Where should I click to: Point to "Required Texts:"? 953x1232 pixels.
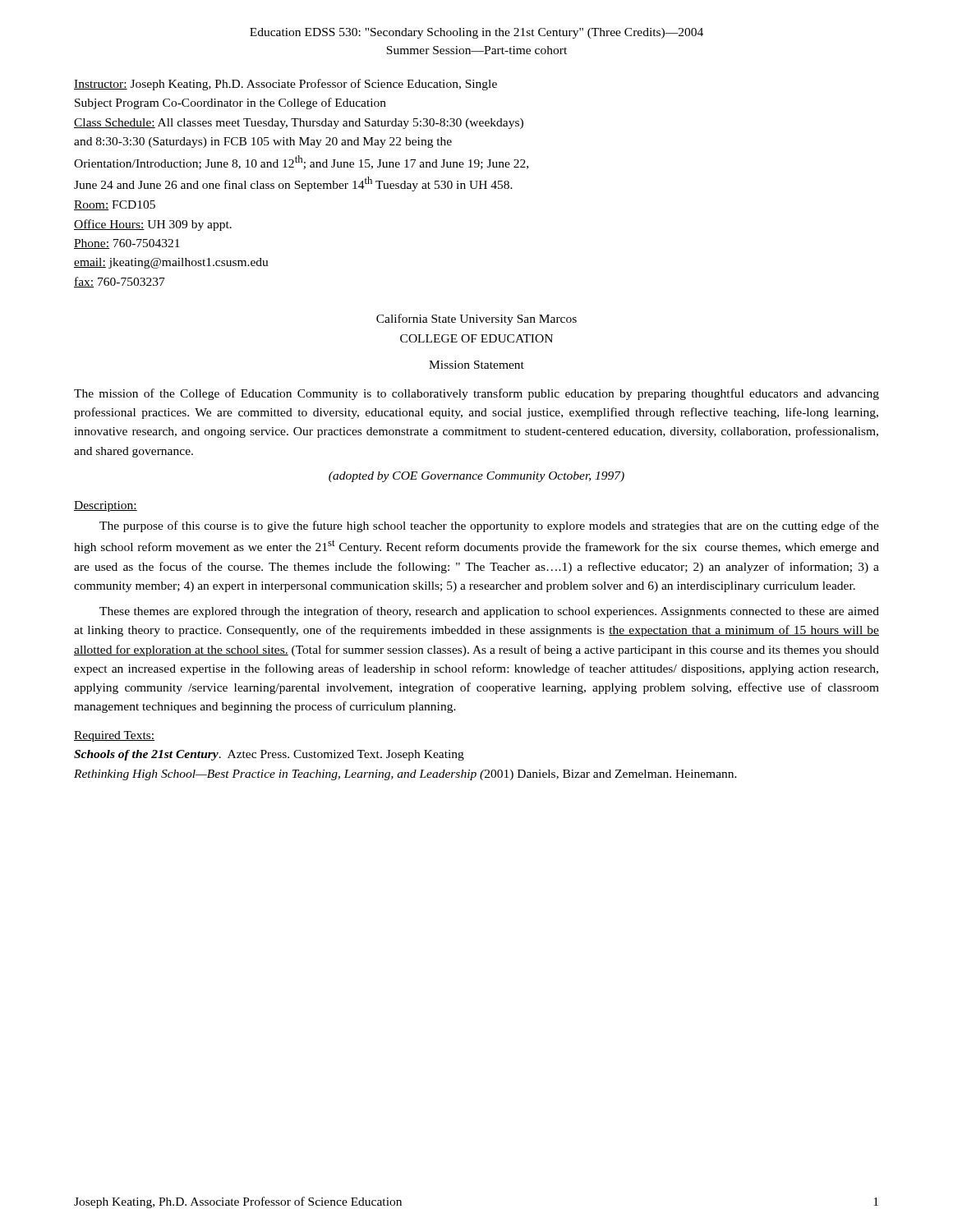point(114,734)
